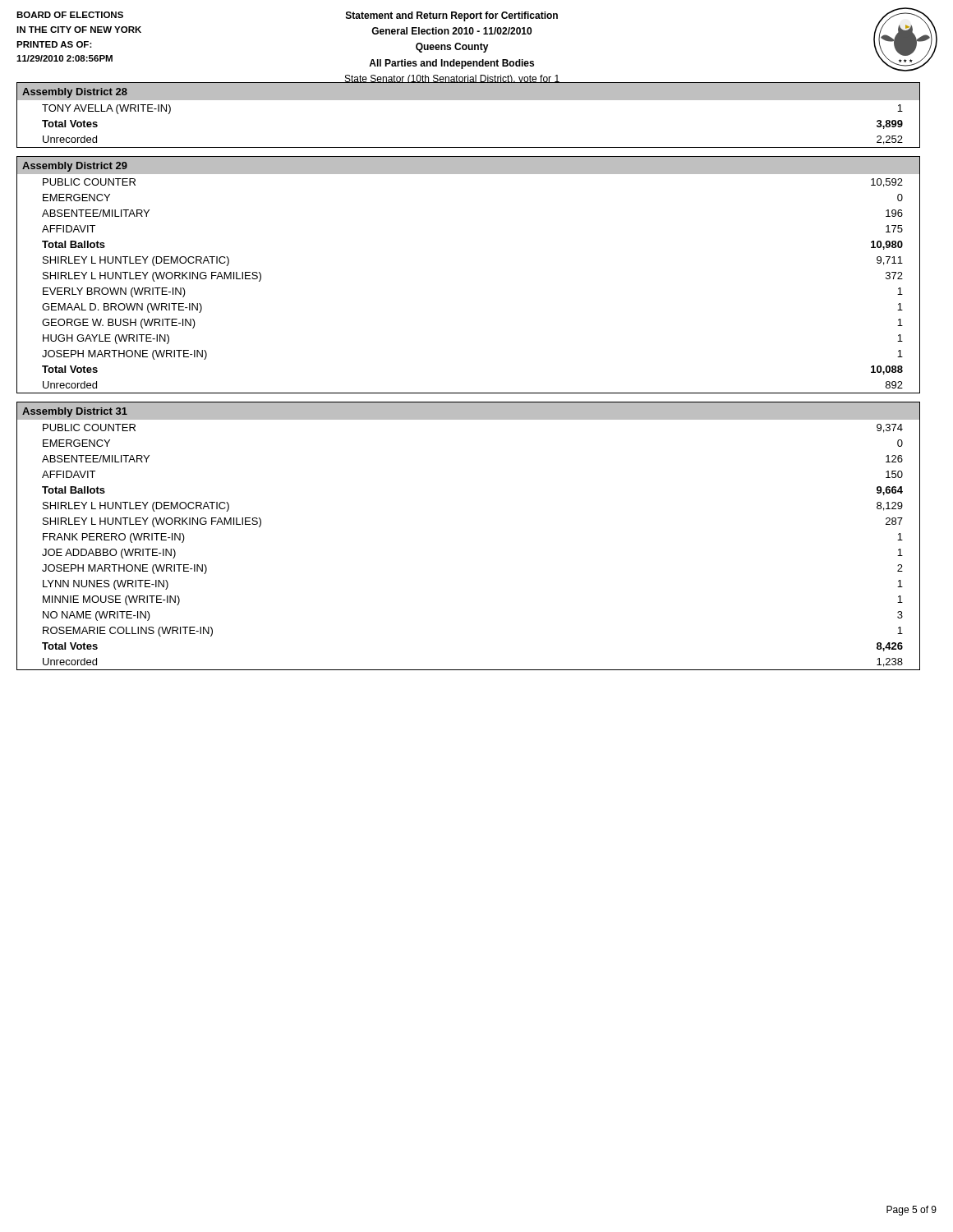
Task: Point to "Assembly District 31"
Action: pyautogui.click(x=75, y=411)
